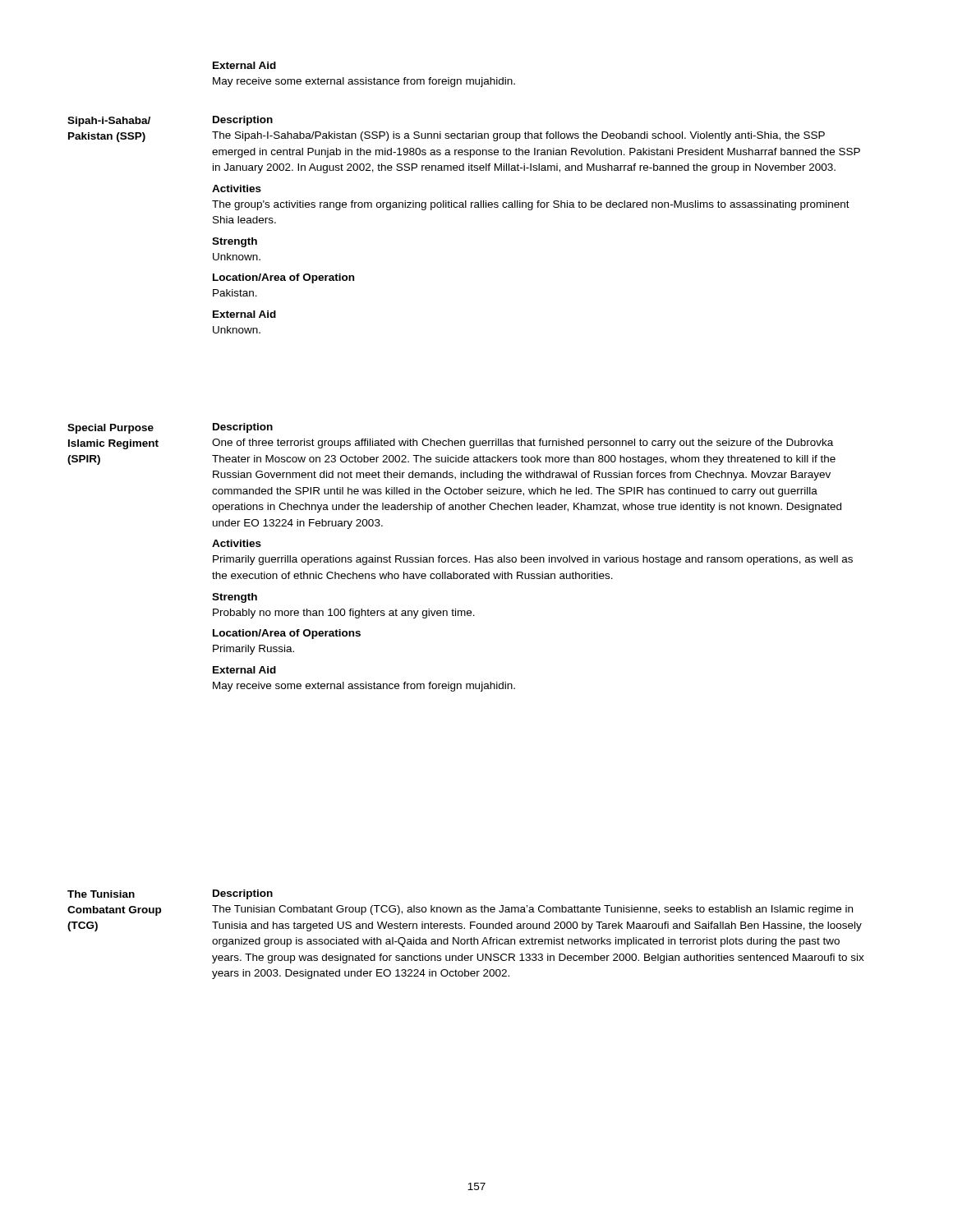The width and height of the screenshot is (953, 1232).
Task: Point to the region starting "The Tunisian Combatant Group (TCG), also known as"
Action: tap(538, 941)
